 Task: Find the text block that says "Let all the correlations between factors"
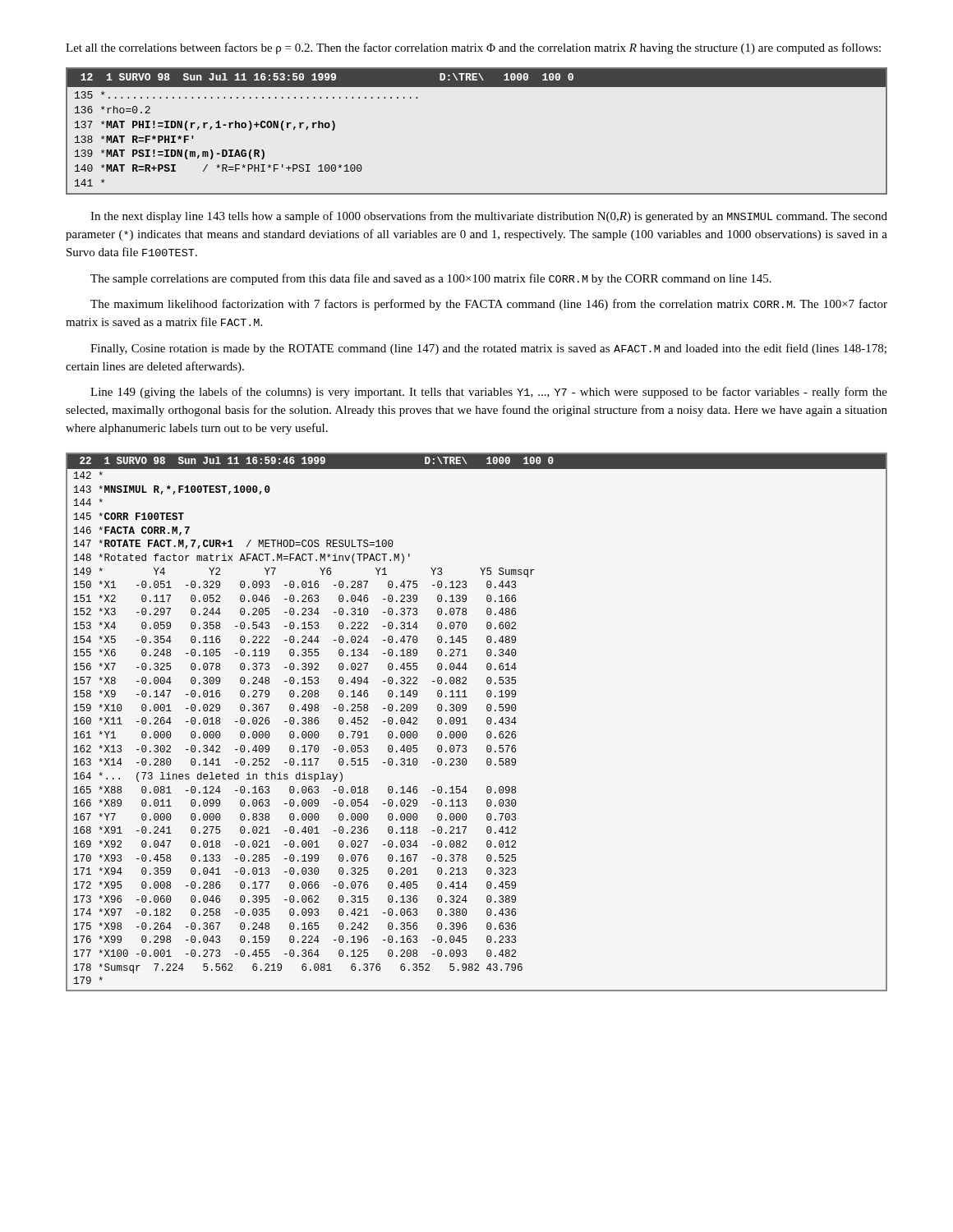[476, 48]
